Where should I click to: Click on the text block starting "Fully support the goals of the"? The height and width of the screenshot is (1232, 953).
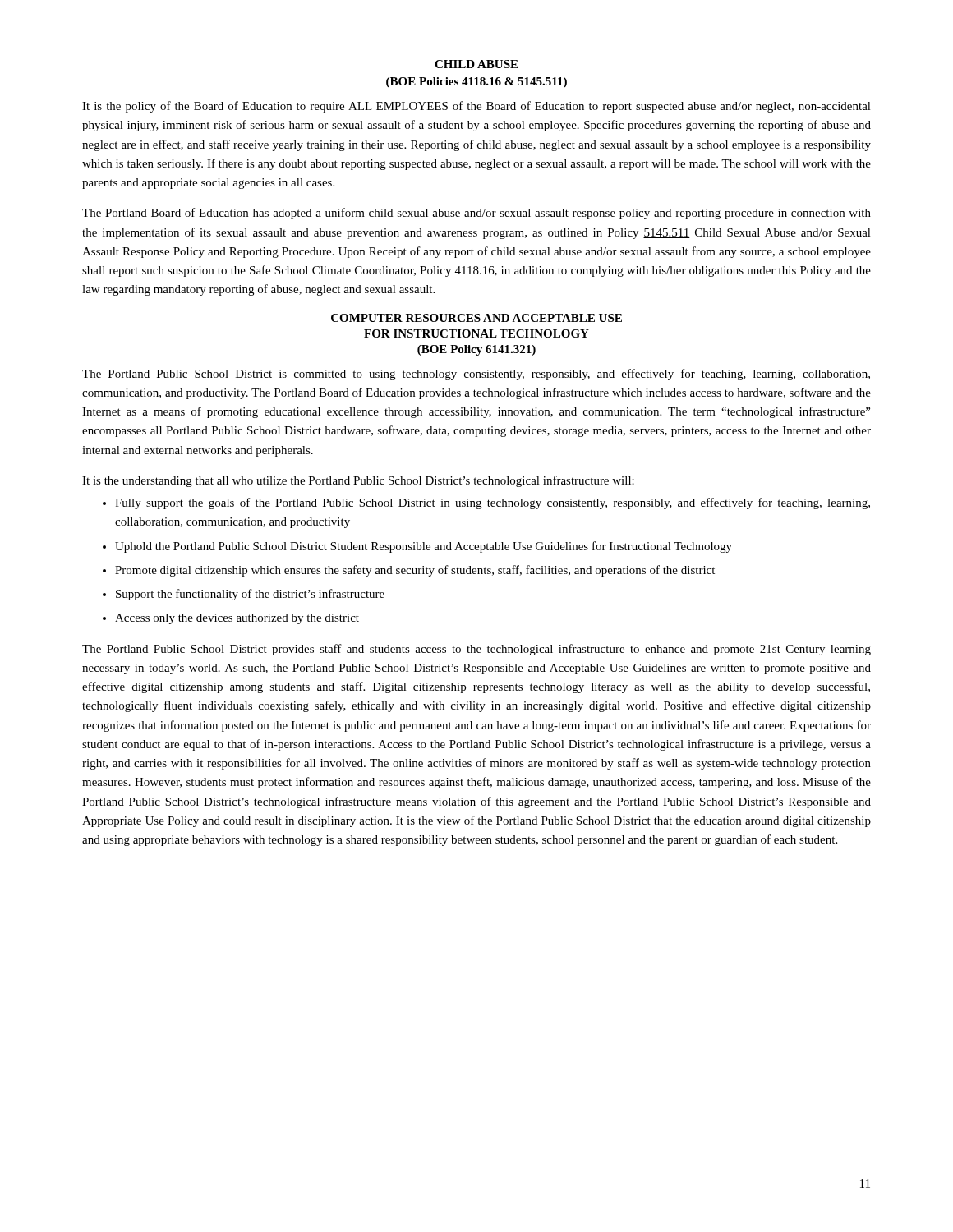coord(493,512)
